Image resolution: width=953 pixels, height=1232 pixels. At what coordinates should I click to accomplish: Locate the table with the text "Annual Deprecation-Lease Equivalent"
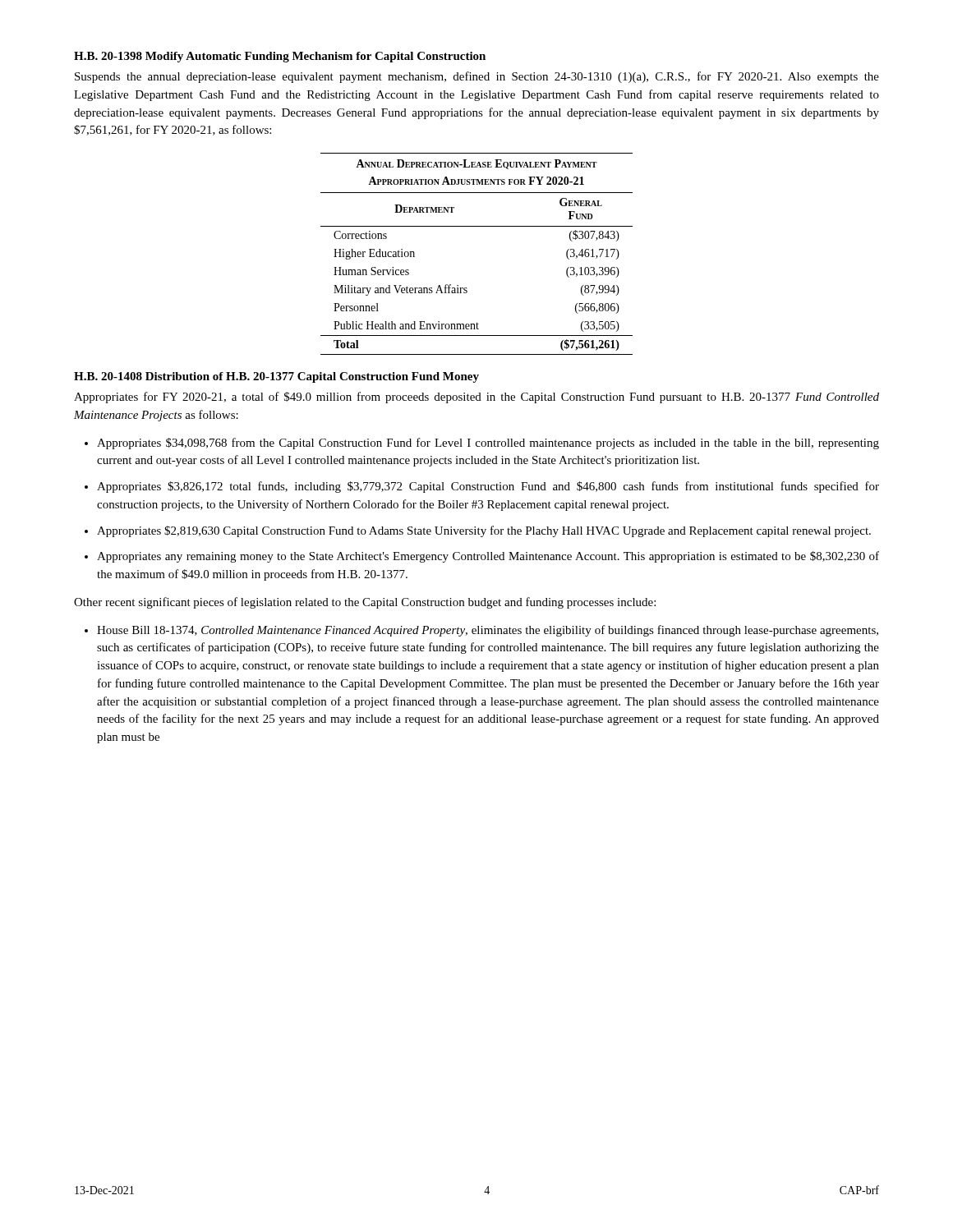tap(476, 254)
